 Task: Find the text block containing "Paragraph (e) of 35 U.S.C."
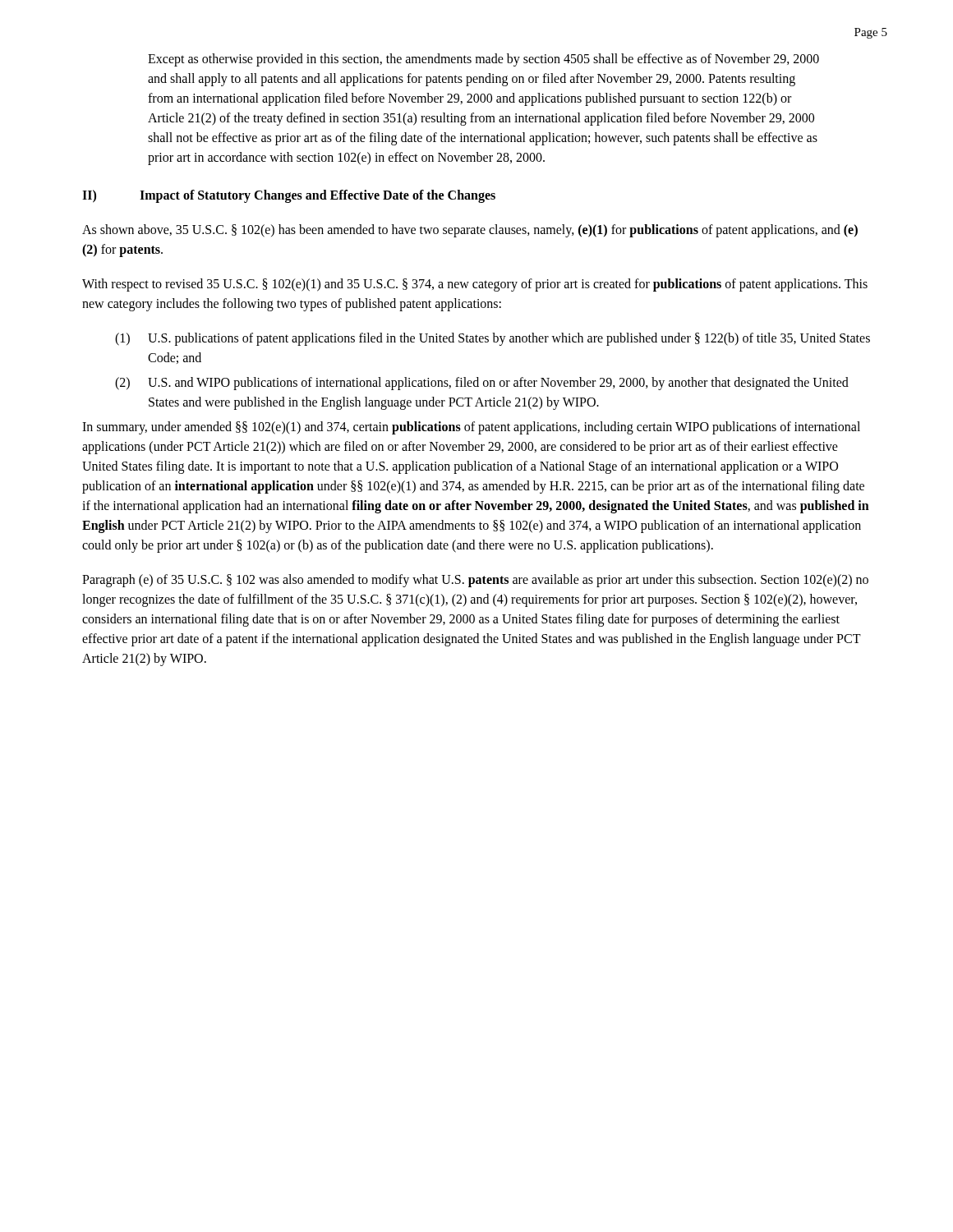click(x=475, y=619)
